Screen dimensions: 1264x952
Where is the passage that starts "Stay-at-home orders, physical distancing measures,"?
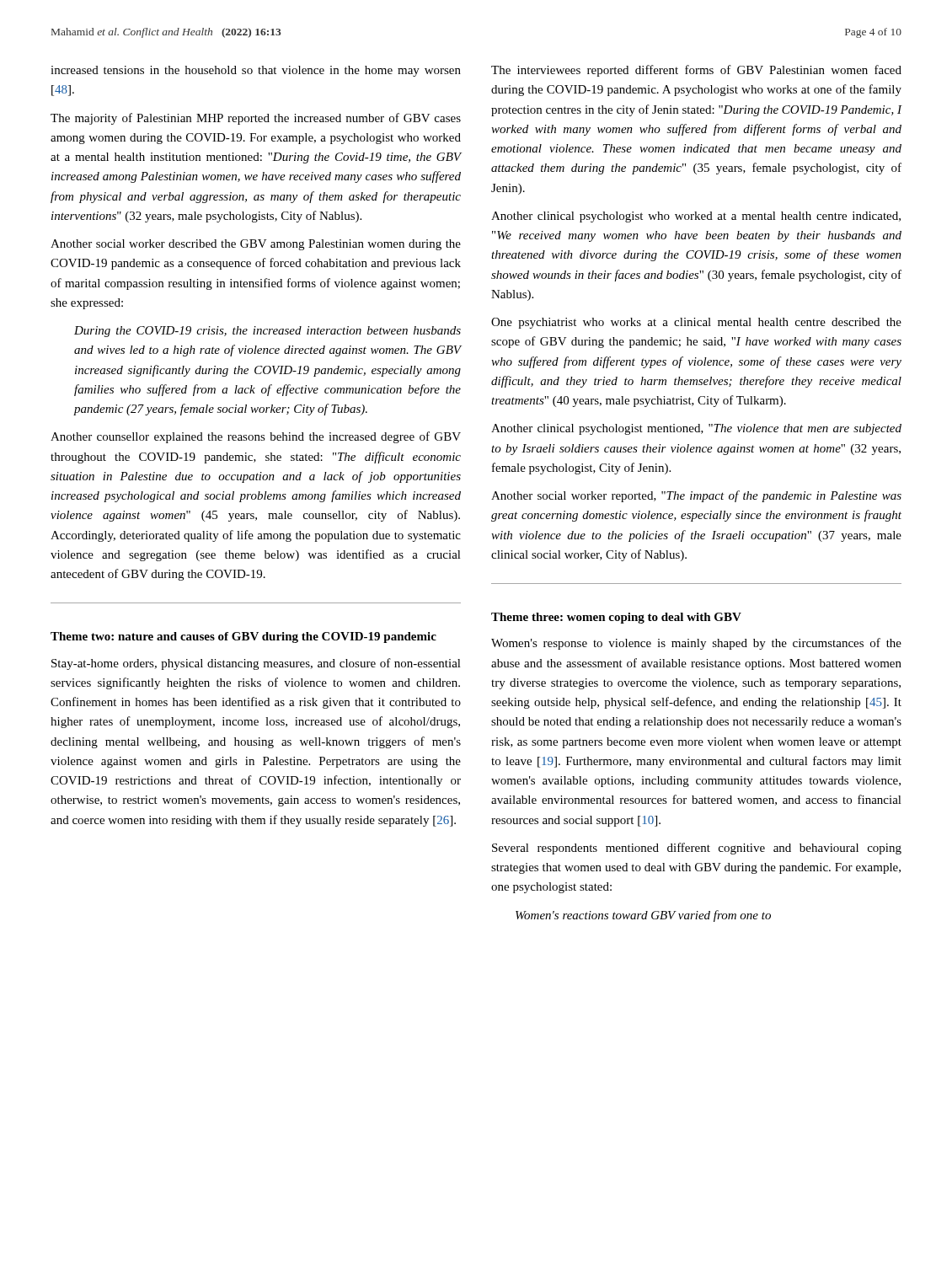[256, 742]
